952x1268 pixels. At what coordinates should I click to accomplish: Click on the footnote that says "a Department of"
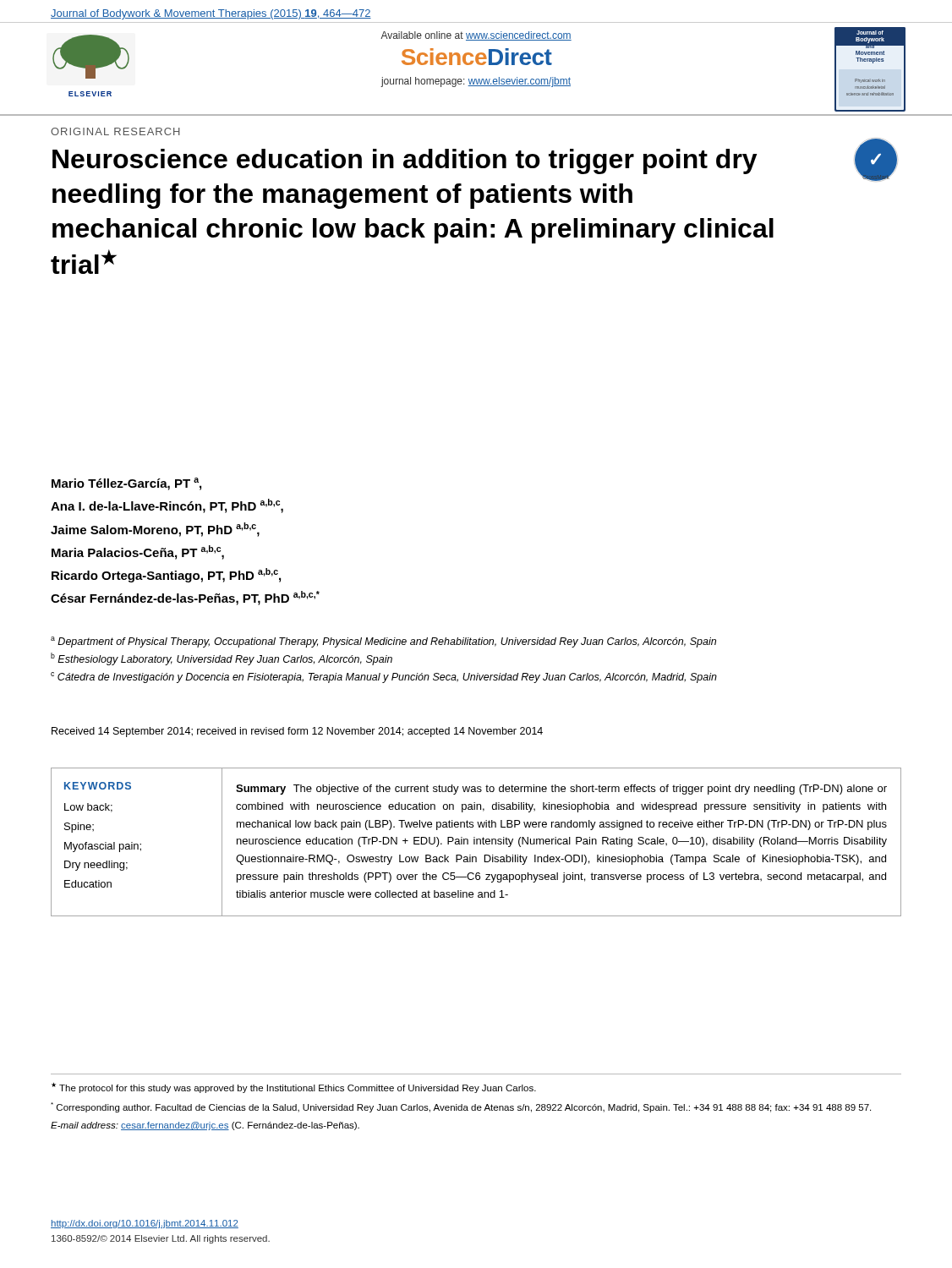[x=384, y=659]
